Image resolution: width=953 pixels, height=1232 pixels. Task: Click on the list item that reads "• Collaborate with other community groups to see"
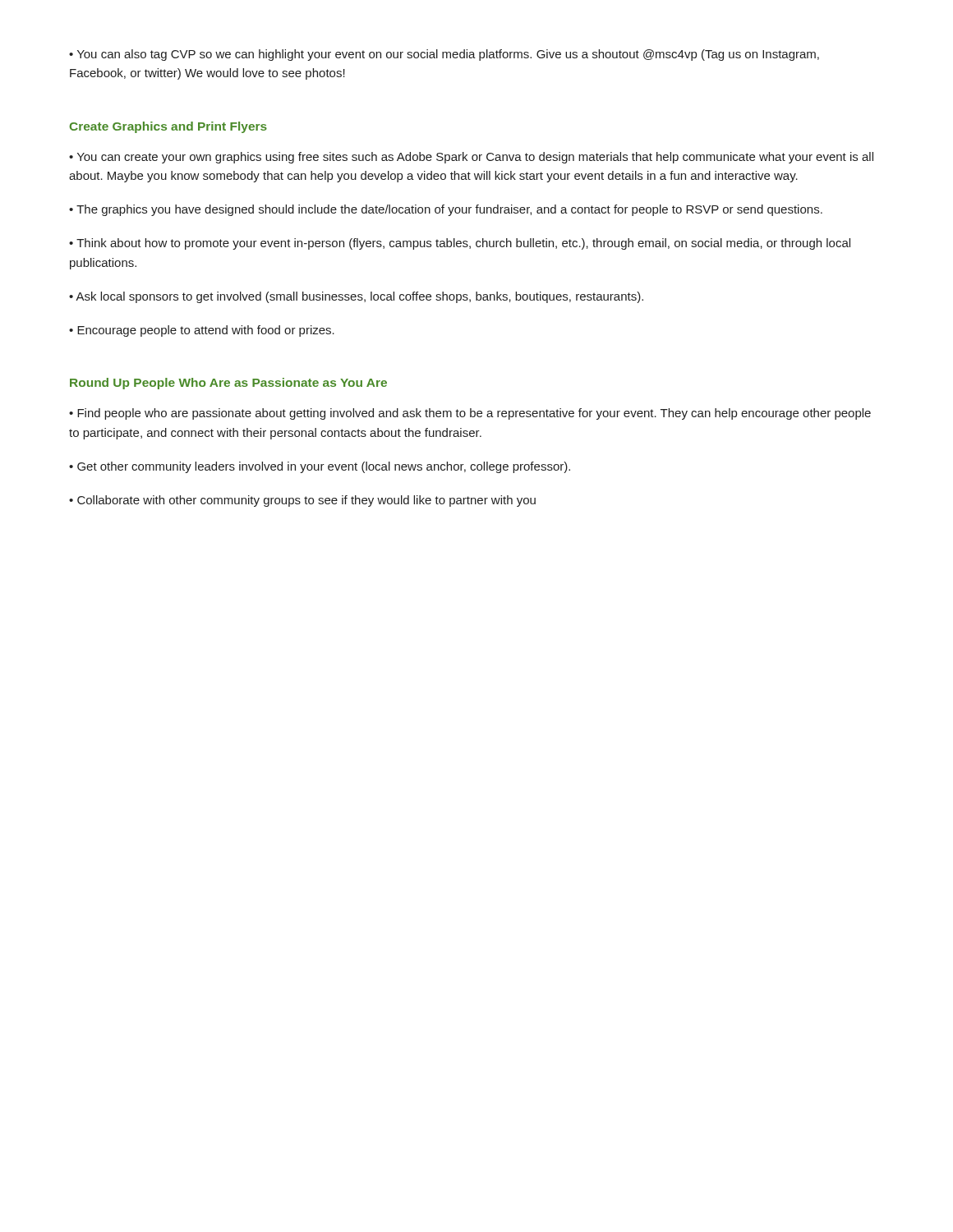(303, 500)
